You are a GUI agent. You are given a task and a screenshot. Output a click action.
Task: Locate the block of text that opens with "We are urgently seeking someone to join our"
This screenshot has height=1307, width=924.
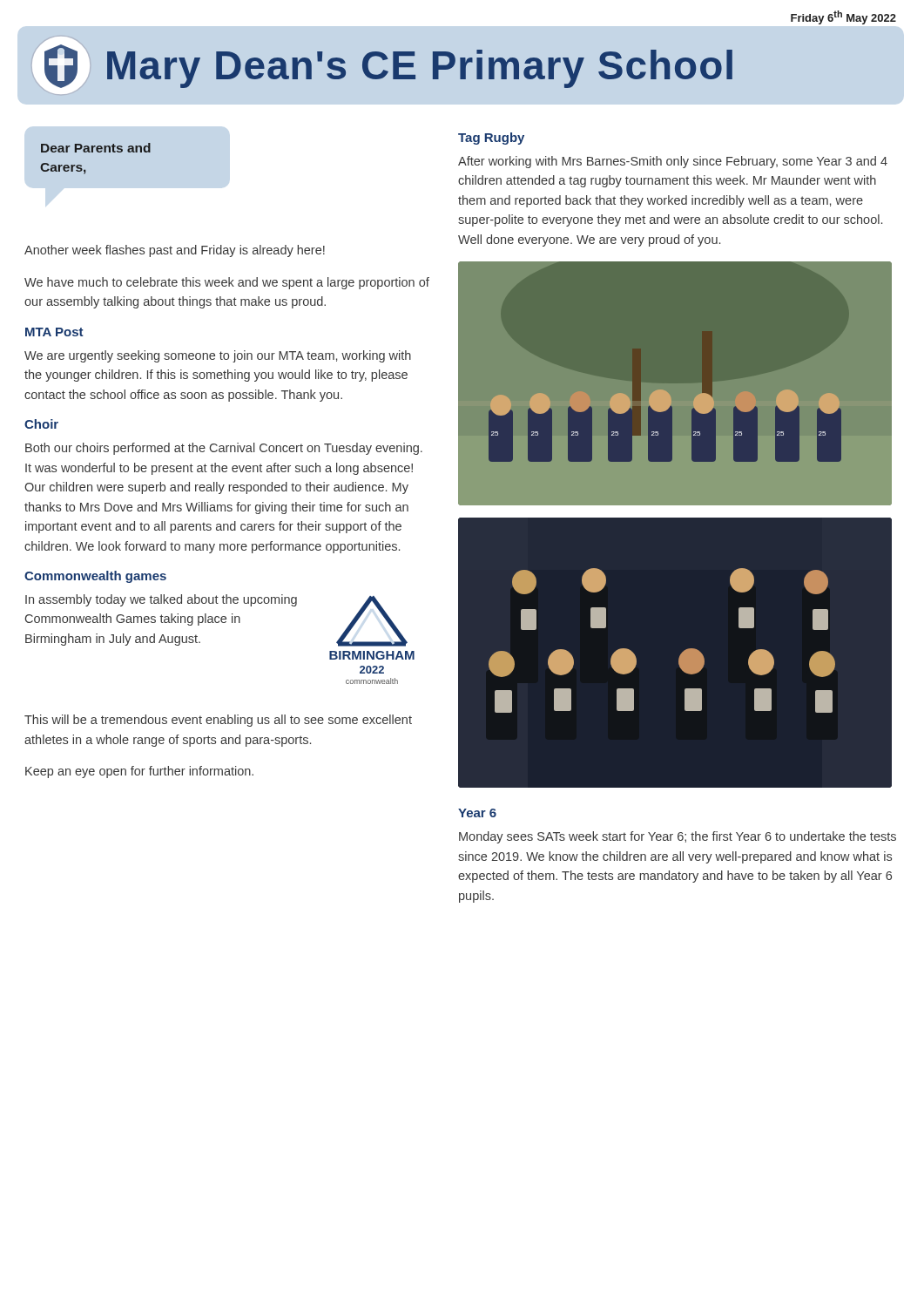pyautogui.click(x=218, y=375)
